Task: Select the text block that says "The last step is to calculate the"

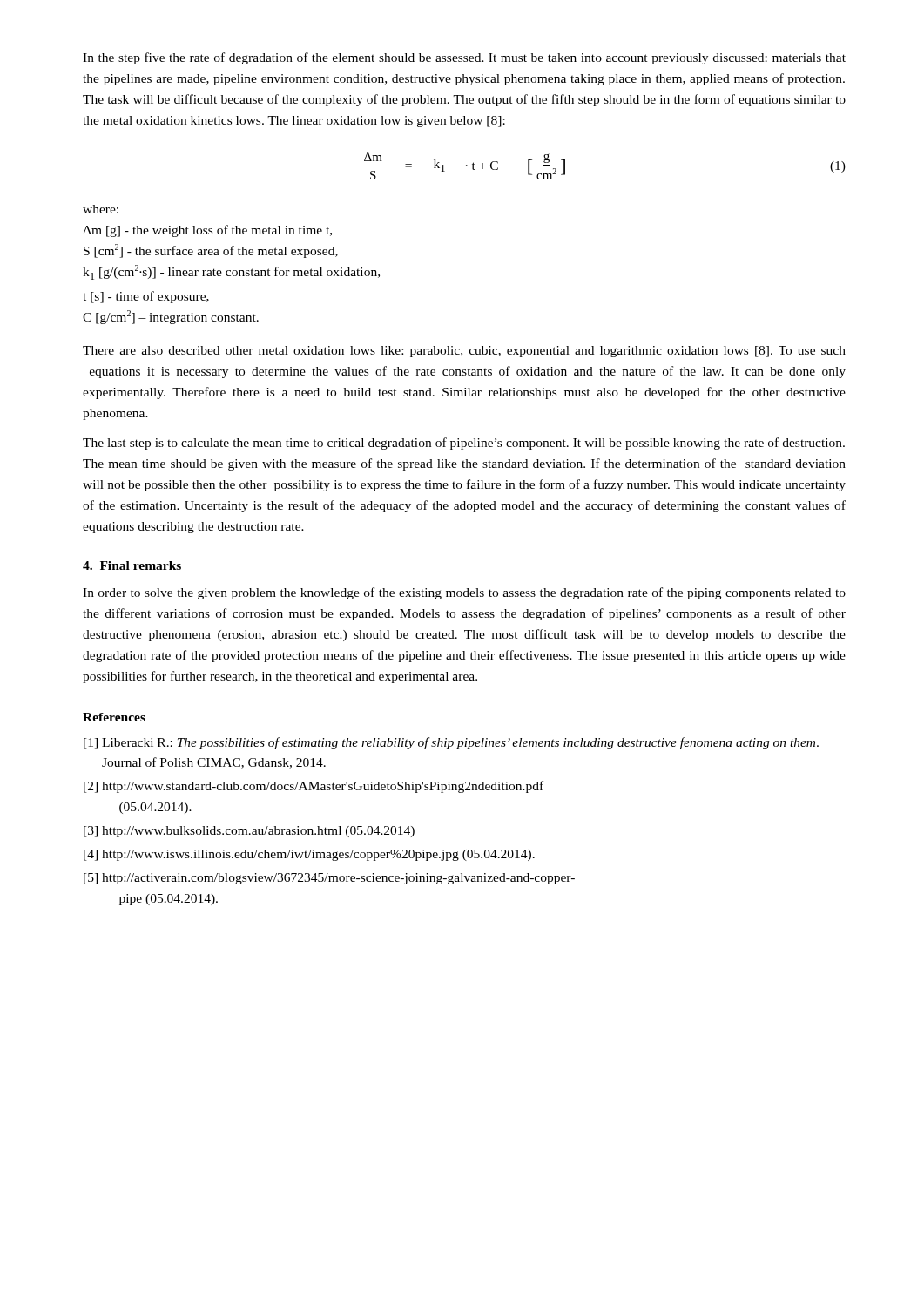Action: click(x=464, y=484)
